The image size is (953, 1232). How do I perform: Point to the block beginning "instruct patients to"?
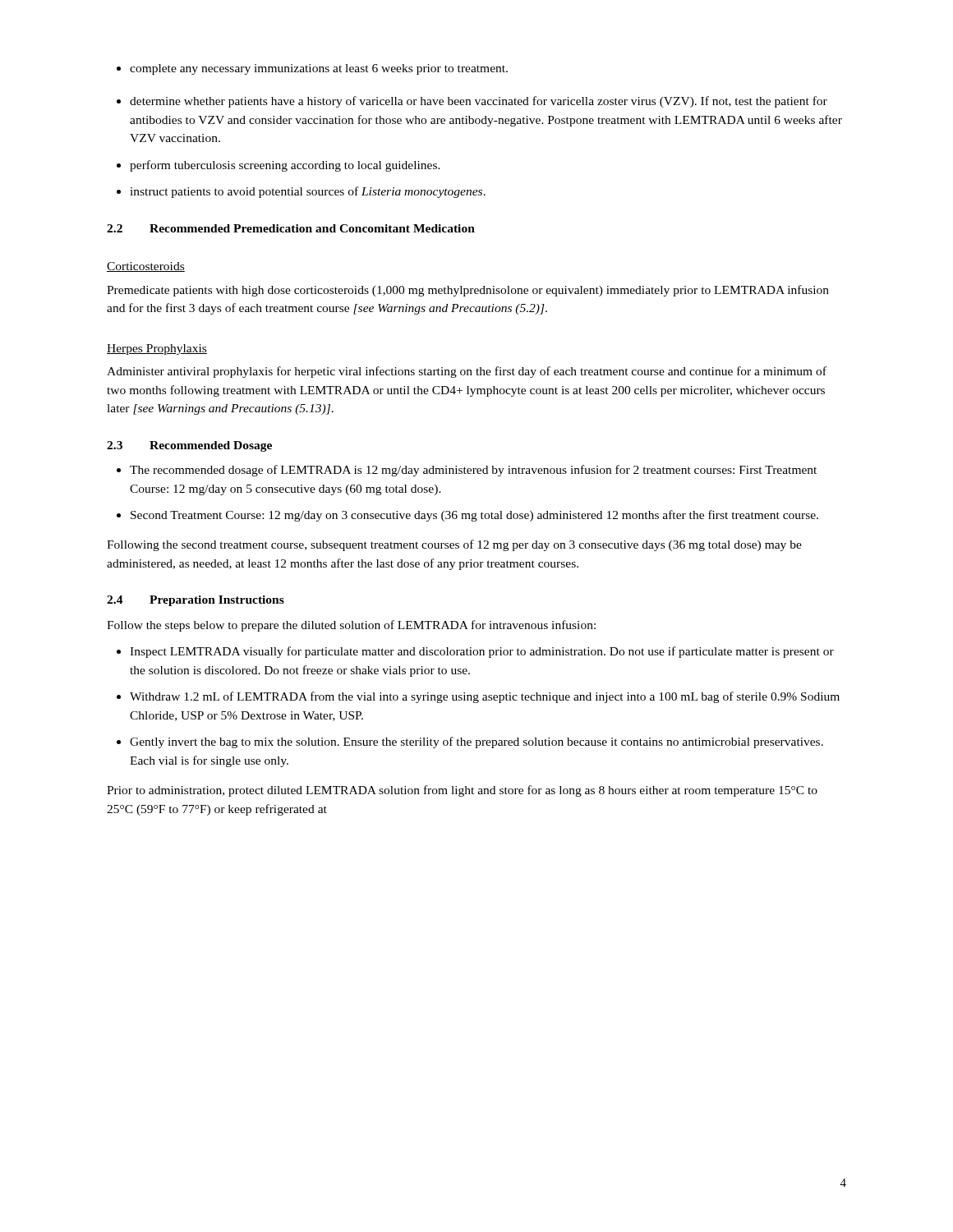point(476,192)
